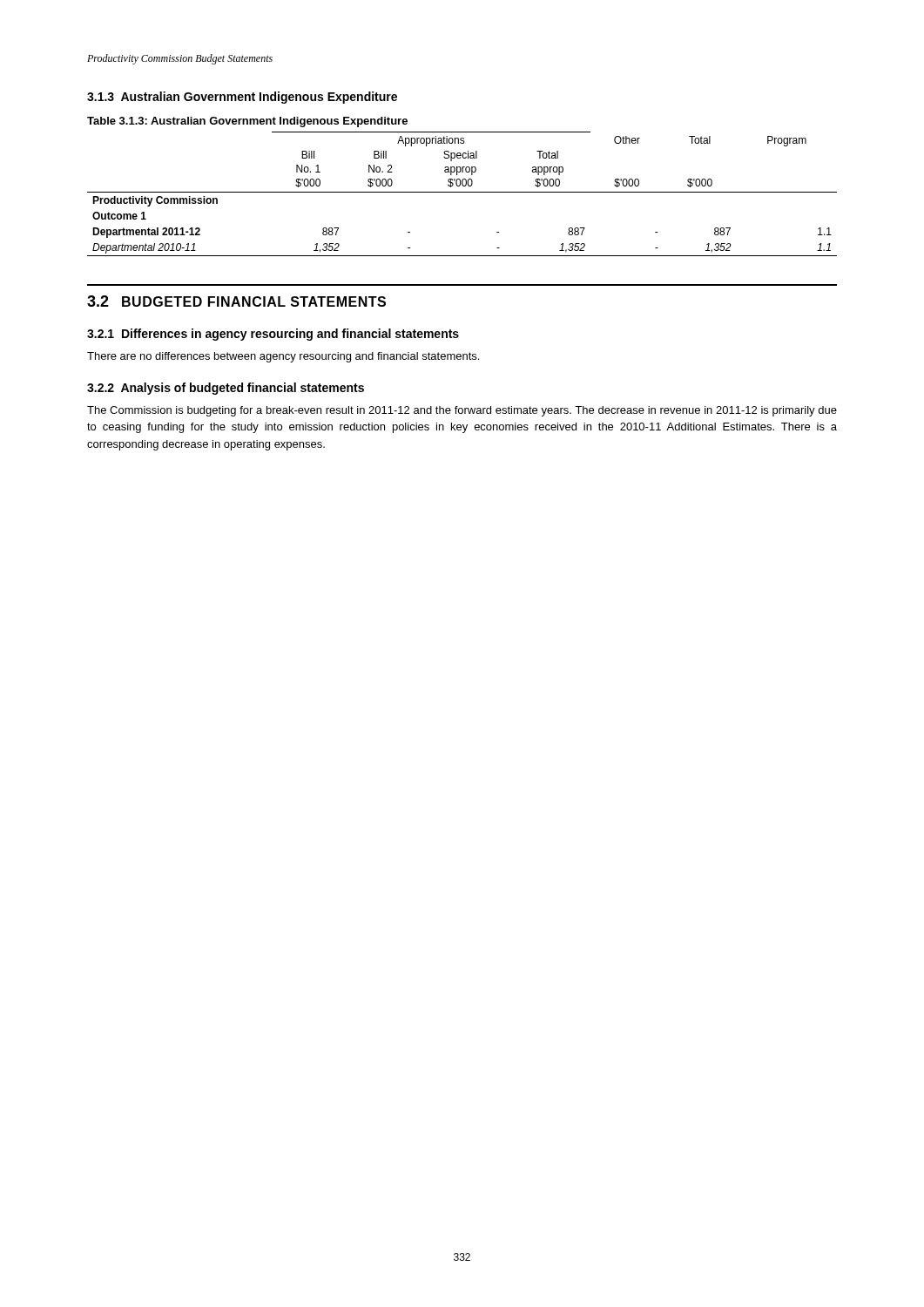Locate the text block with the text "There are no differences between"

point(284,356)
